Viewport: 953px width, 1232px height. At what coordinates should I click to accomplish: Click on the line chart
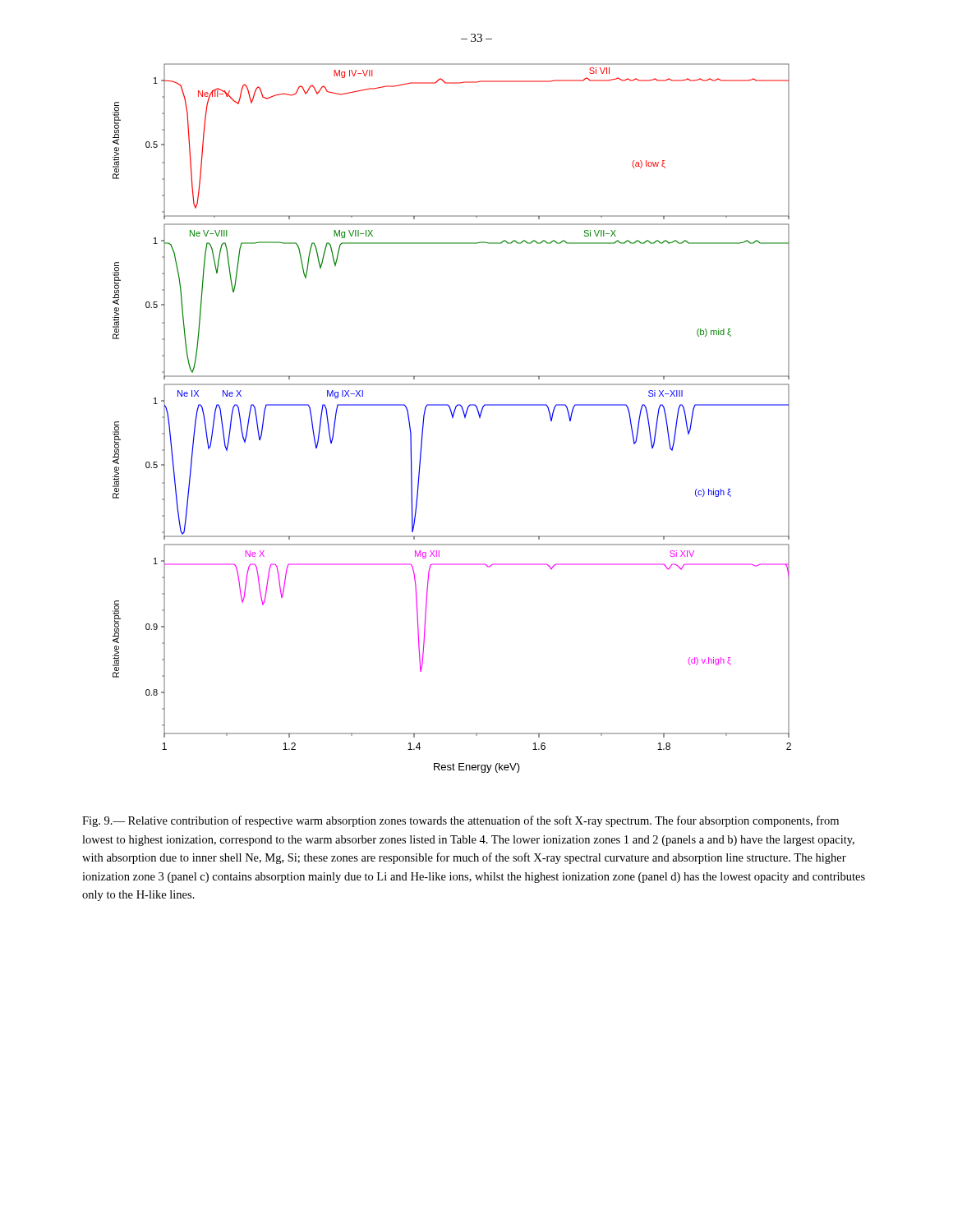coord(464,425)
